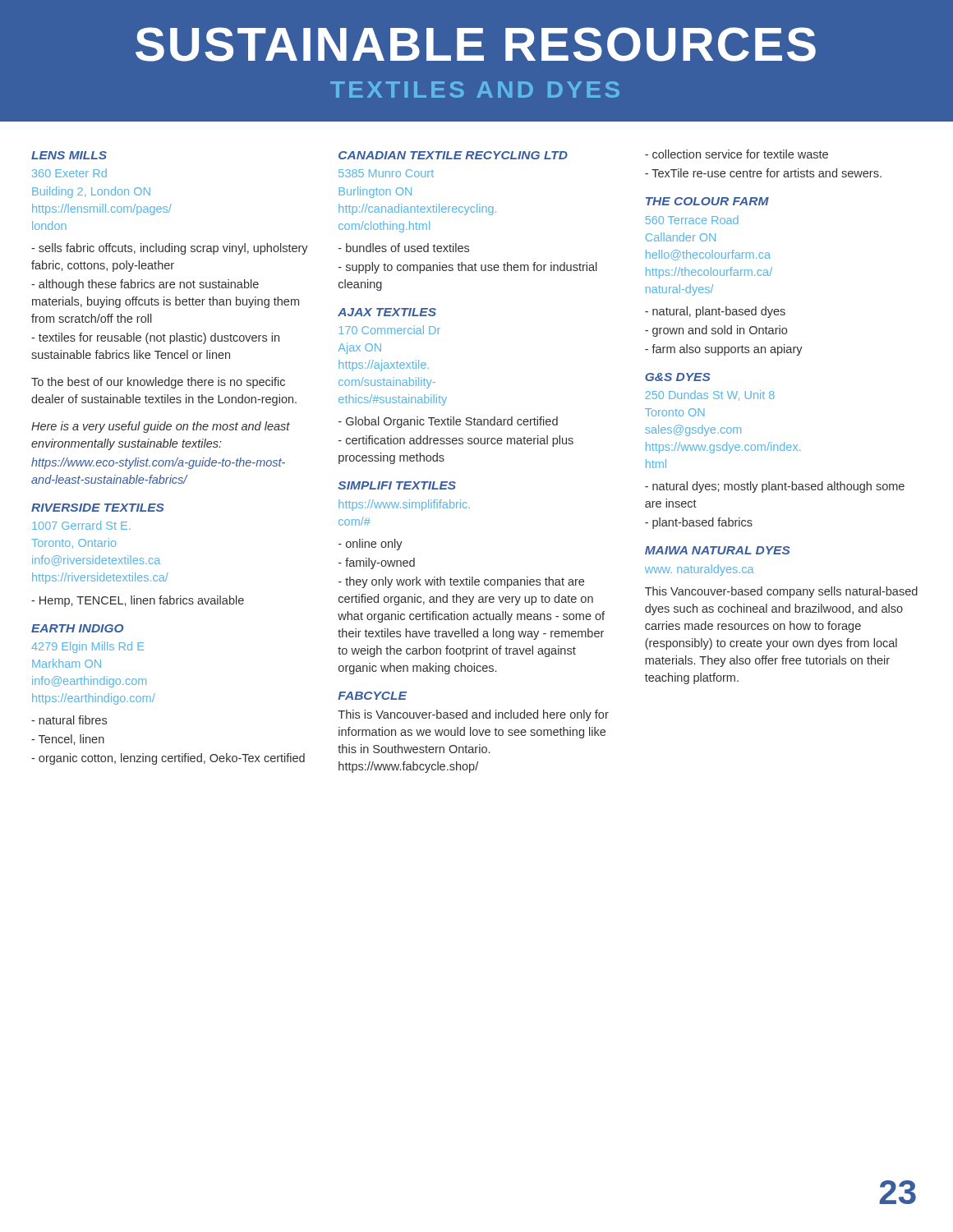The height and width of the screenshot is (1232, 953).
Task: Where is the passage that starts "170 Commercial Dr"?
Action: (393, 365)
